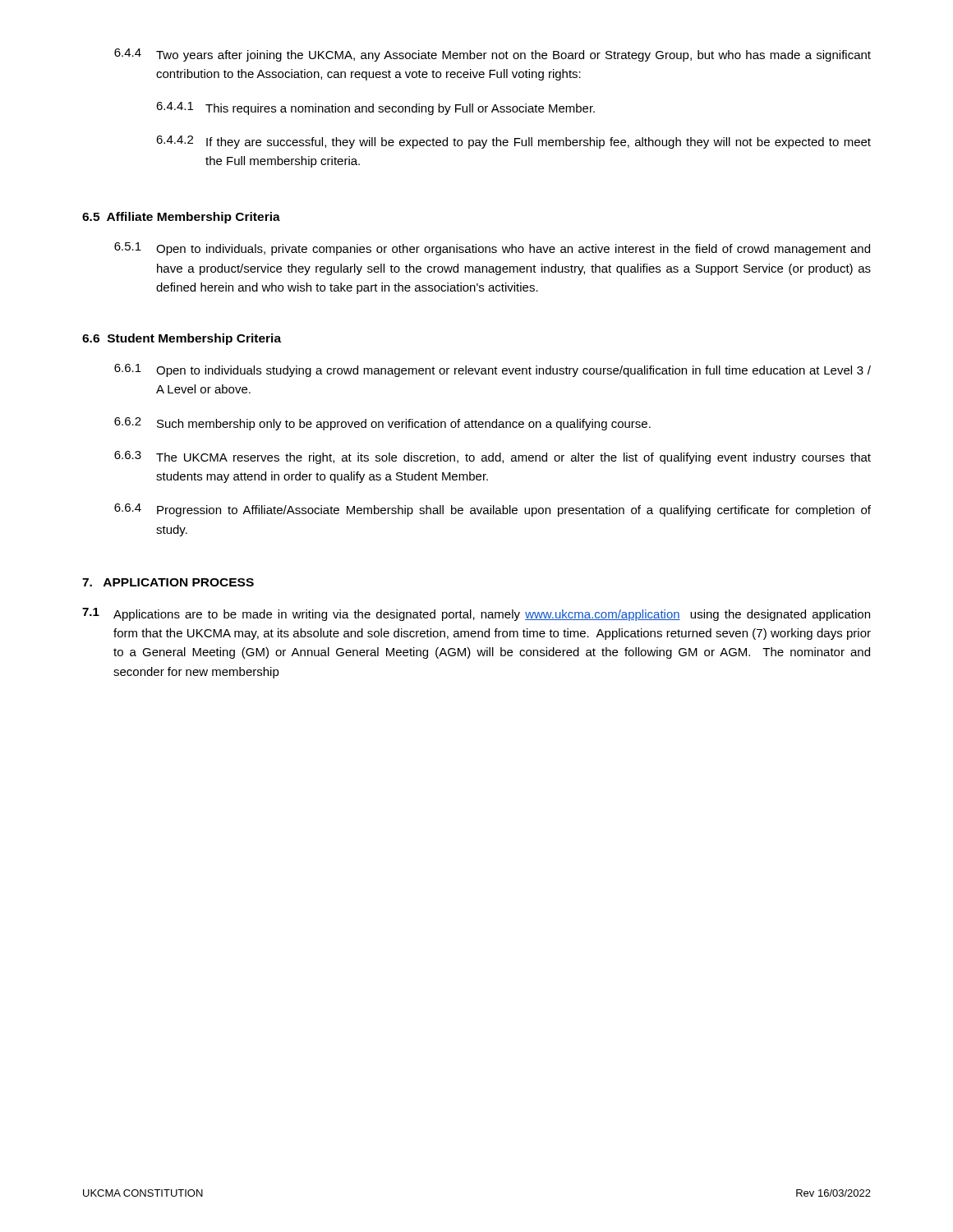Point to the block beginning "6.6.2 Such membership only"
Image resolution: width=953 pixels, height=1232 pixels.
click(476, 423)
